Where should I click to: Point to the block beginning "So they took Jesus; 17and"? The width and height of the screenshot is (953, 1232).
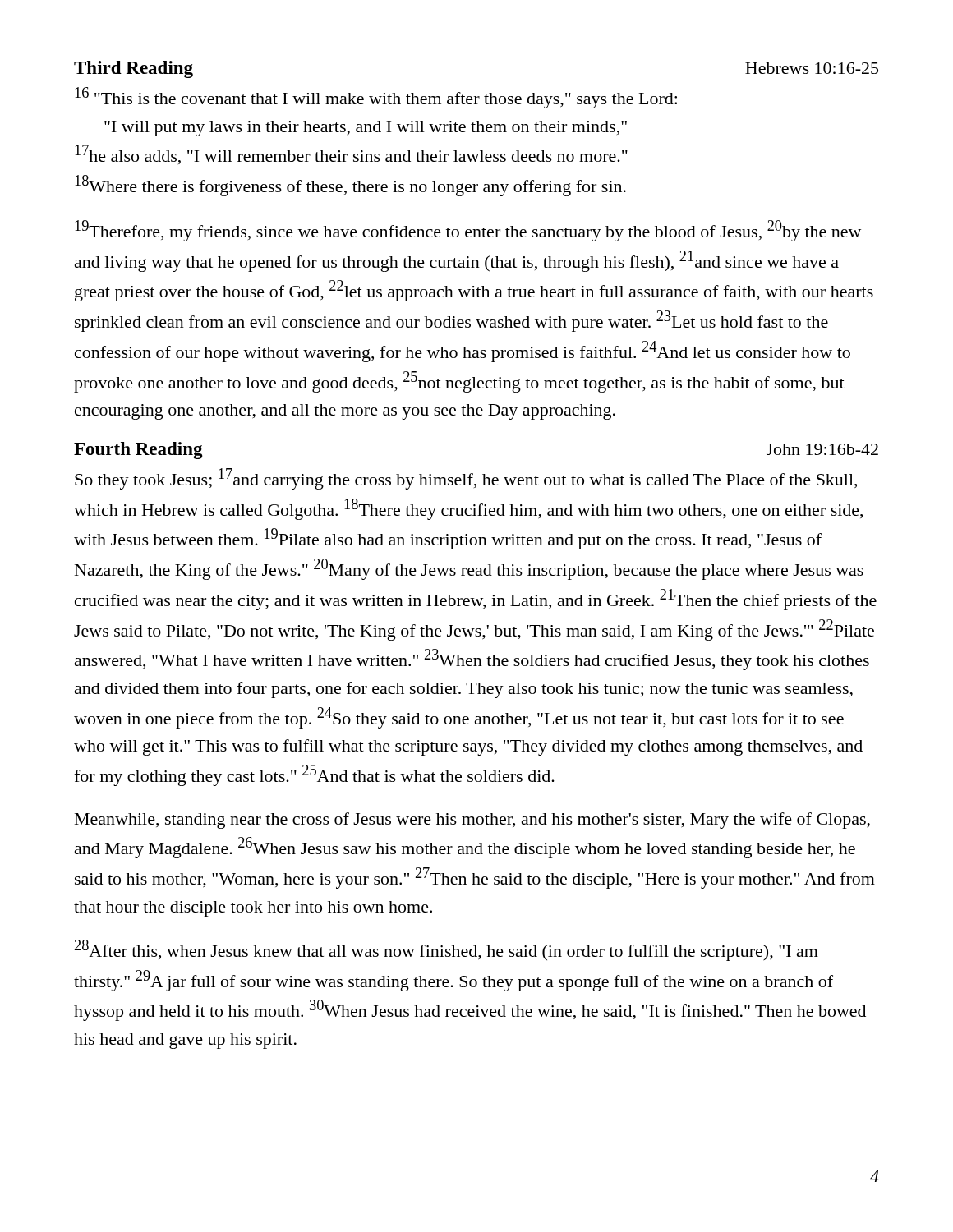pos(475,626)
